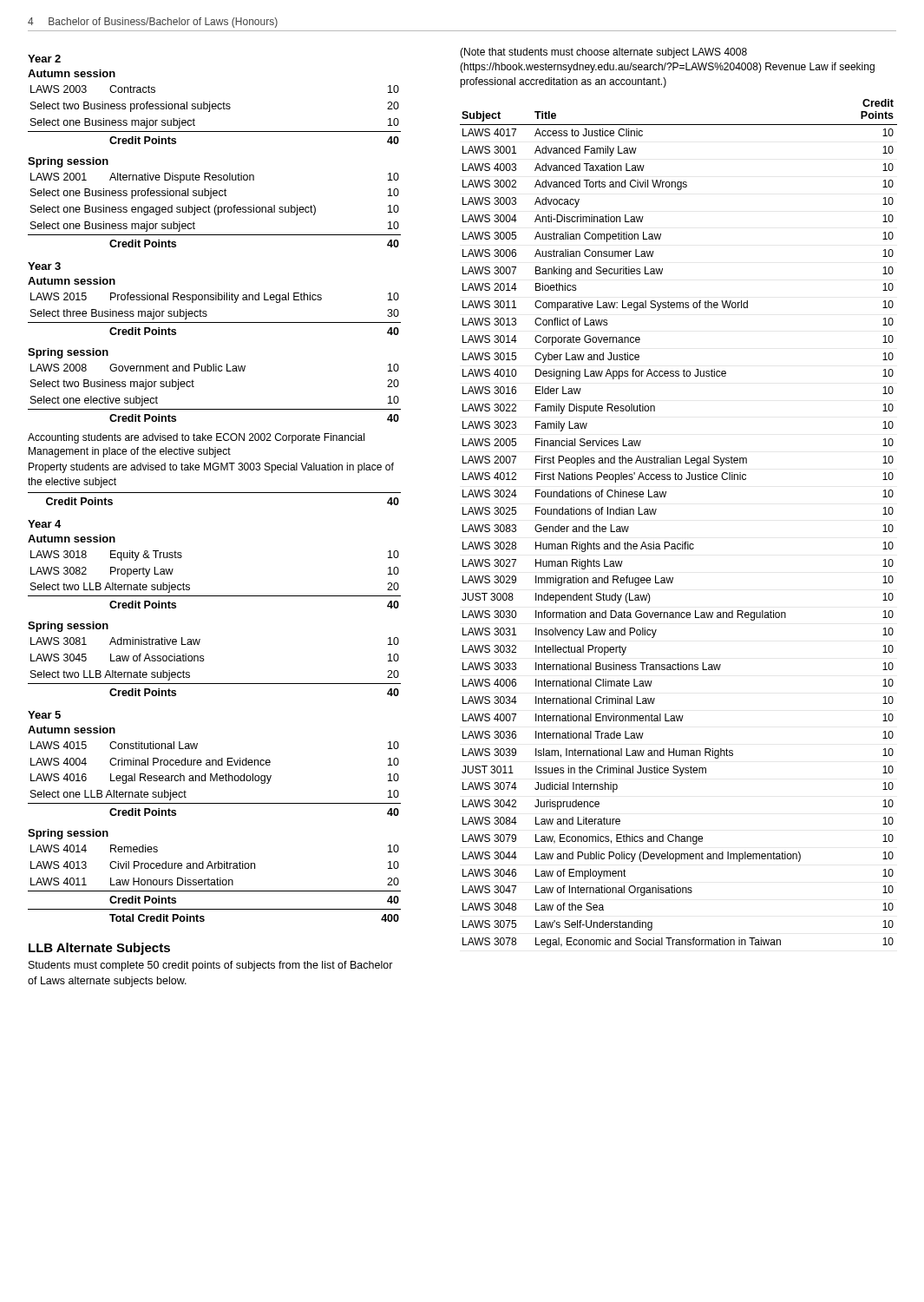The width and height of the screenshot is (924, 1302).
Task: Find the section header containing "LLB Alternate Subjects"
Action: click(x=99, y=948)
